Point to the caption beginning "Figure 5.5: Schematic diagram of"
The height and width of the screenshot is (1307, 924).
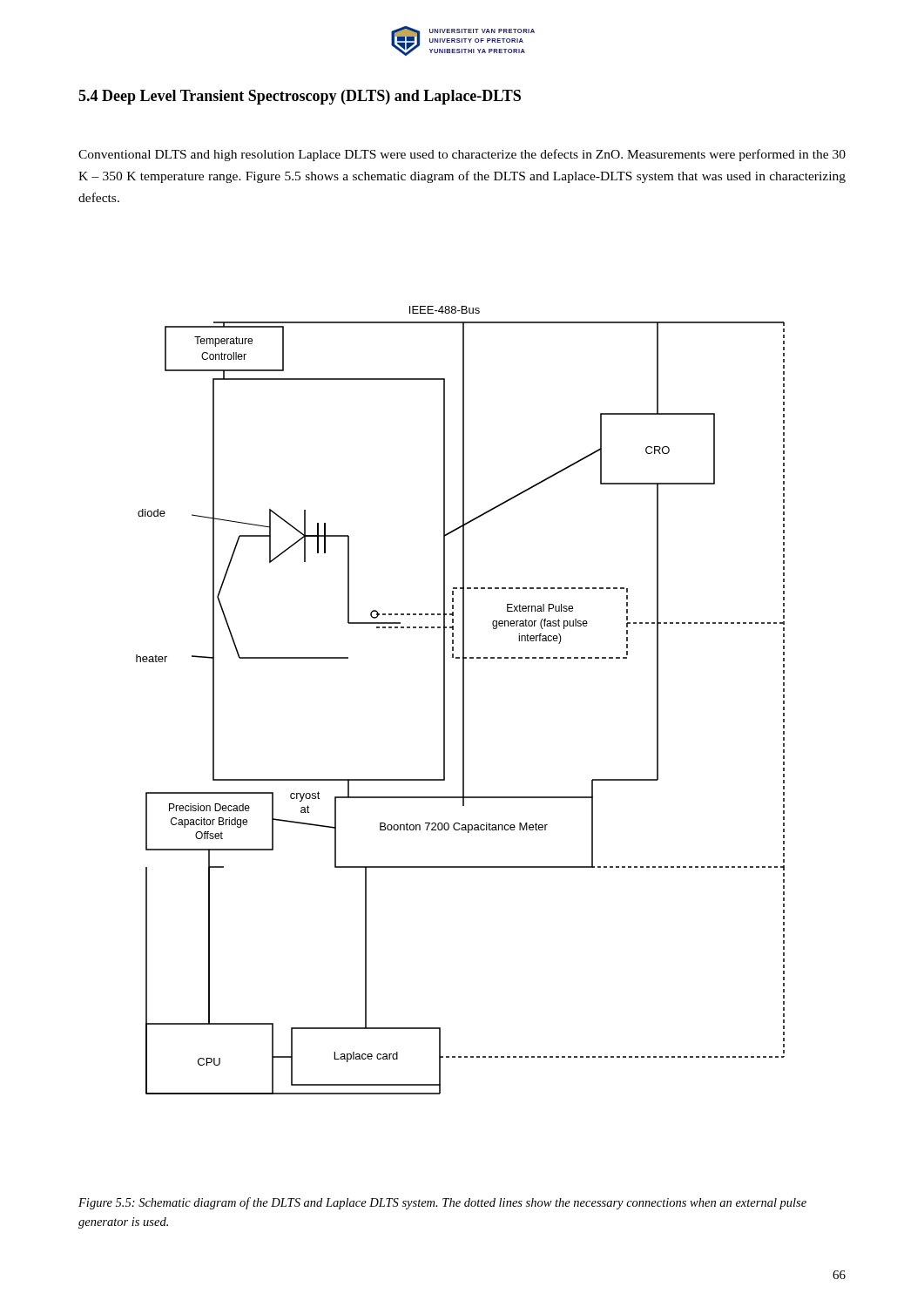[442, 1212]
